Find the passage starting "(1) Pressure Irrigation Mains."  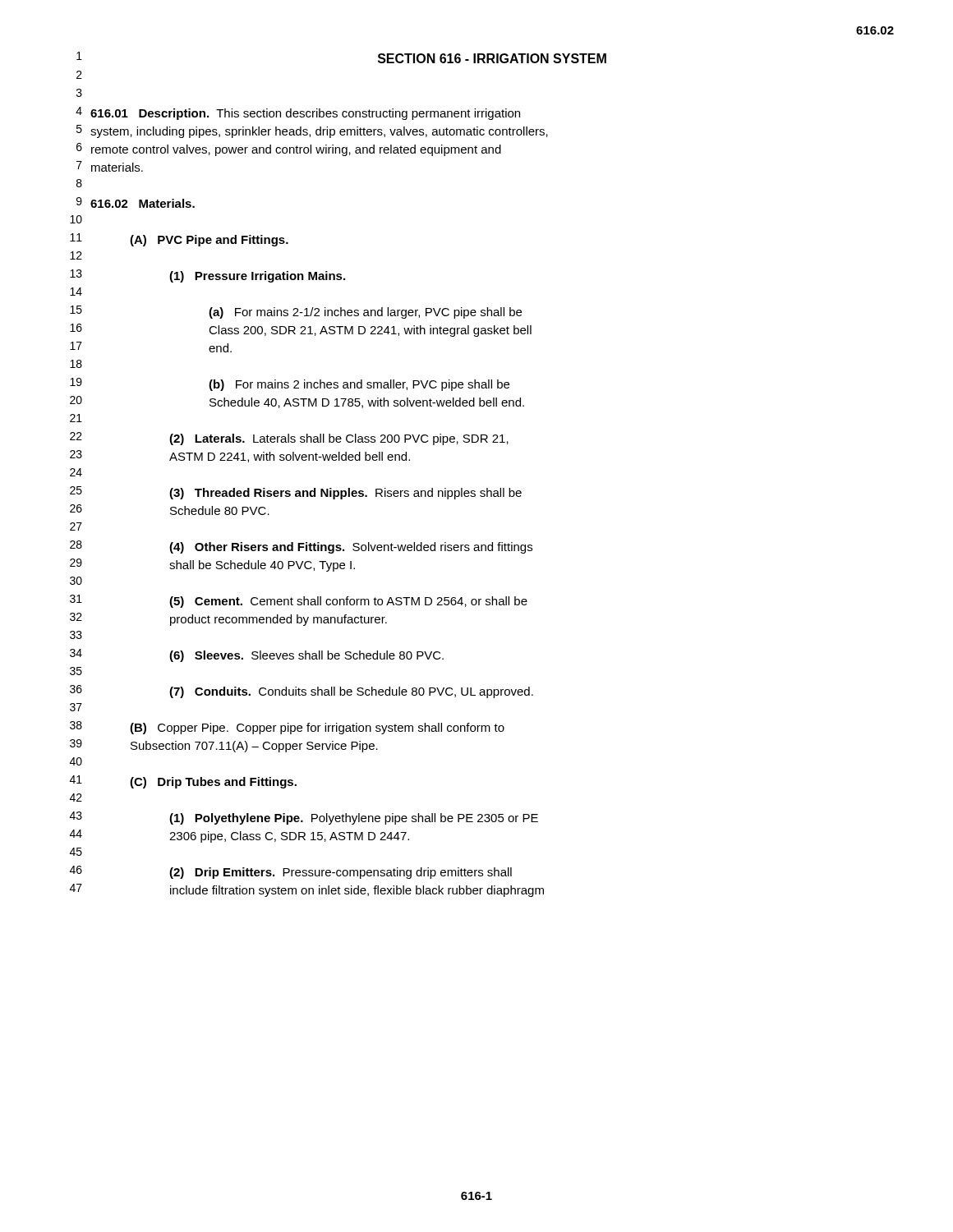tap(258, 276)
